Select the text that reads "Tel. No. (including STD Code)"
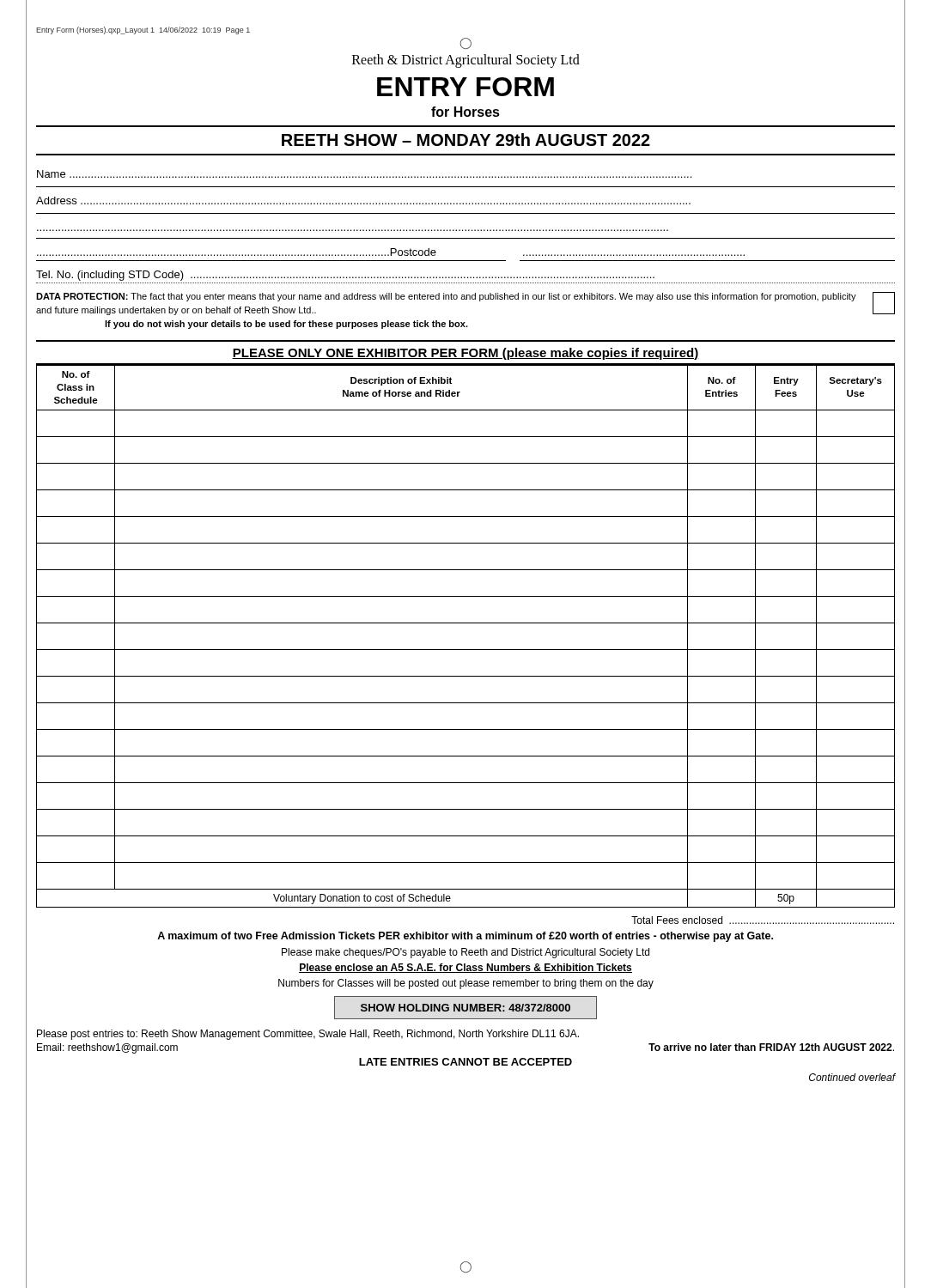Screen dimensions: 1288x931 [x=346, y=274]
